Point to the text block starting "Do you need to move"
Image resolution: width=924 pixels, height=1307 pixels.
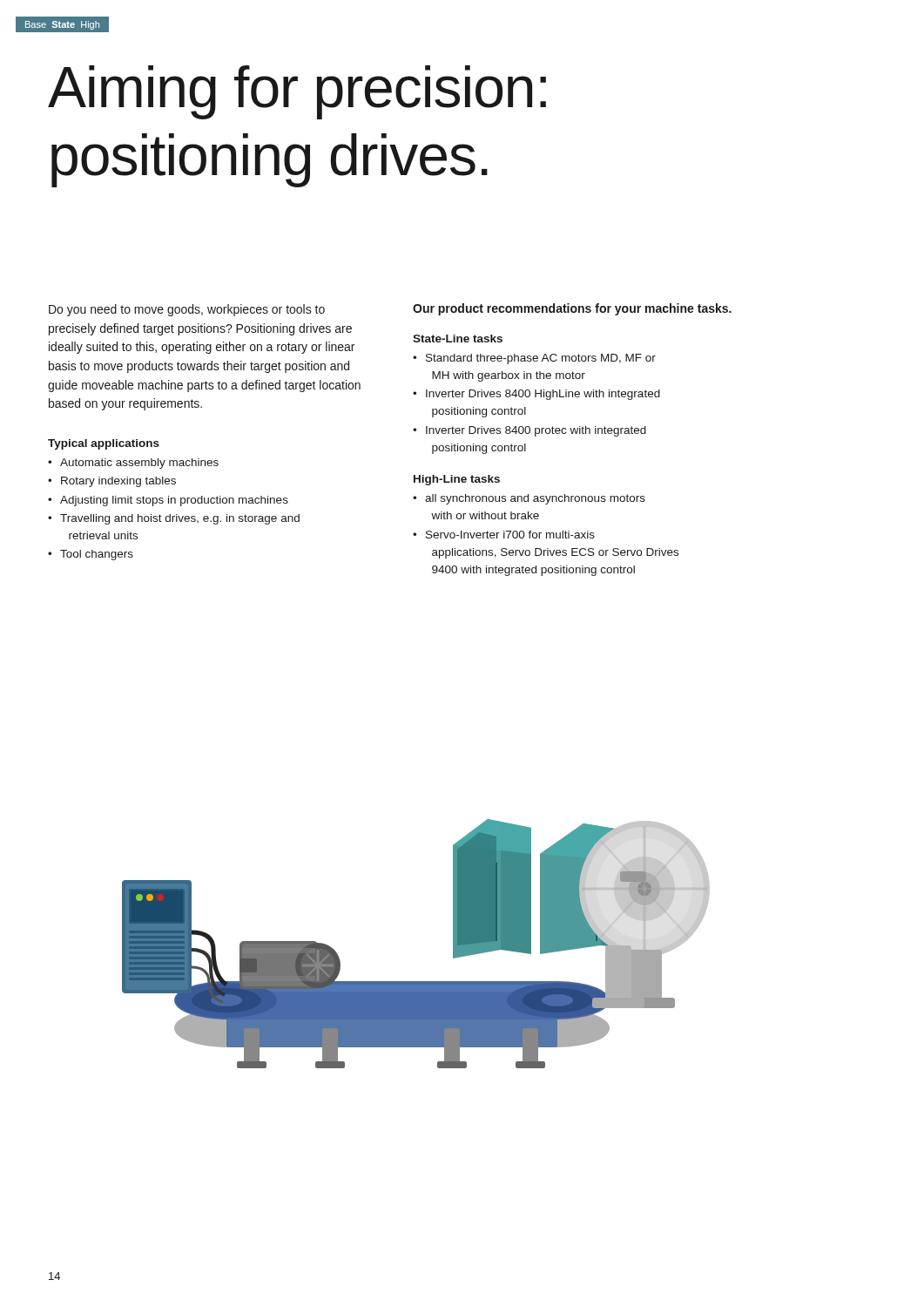point(204,357)
